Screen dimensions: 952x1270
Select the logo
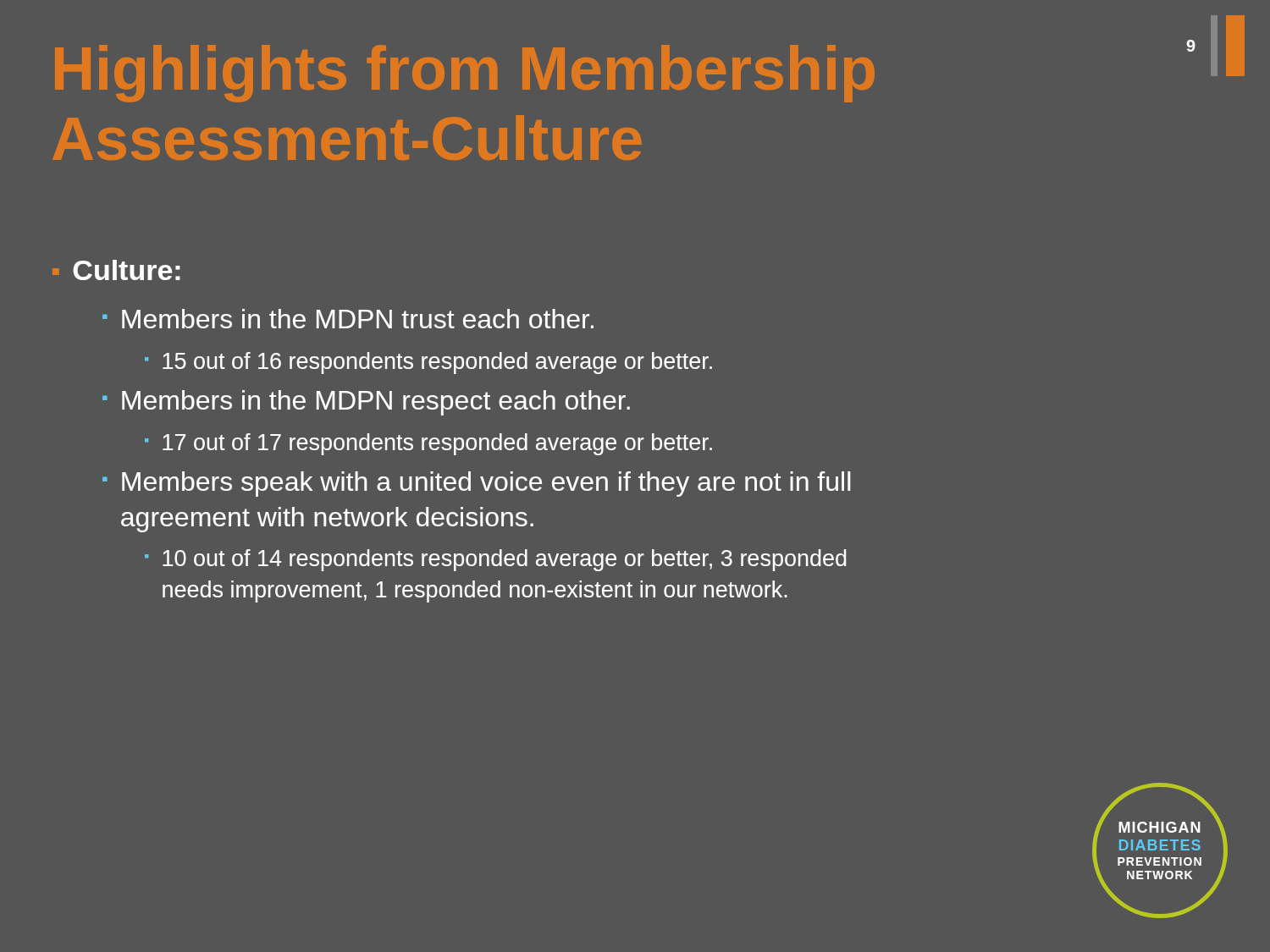(1160, 850)
